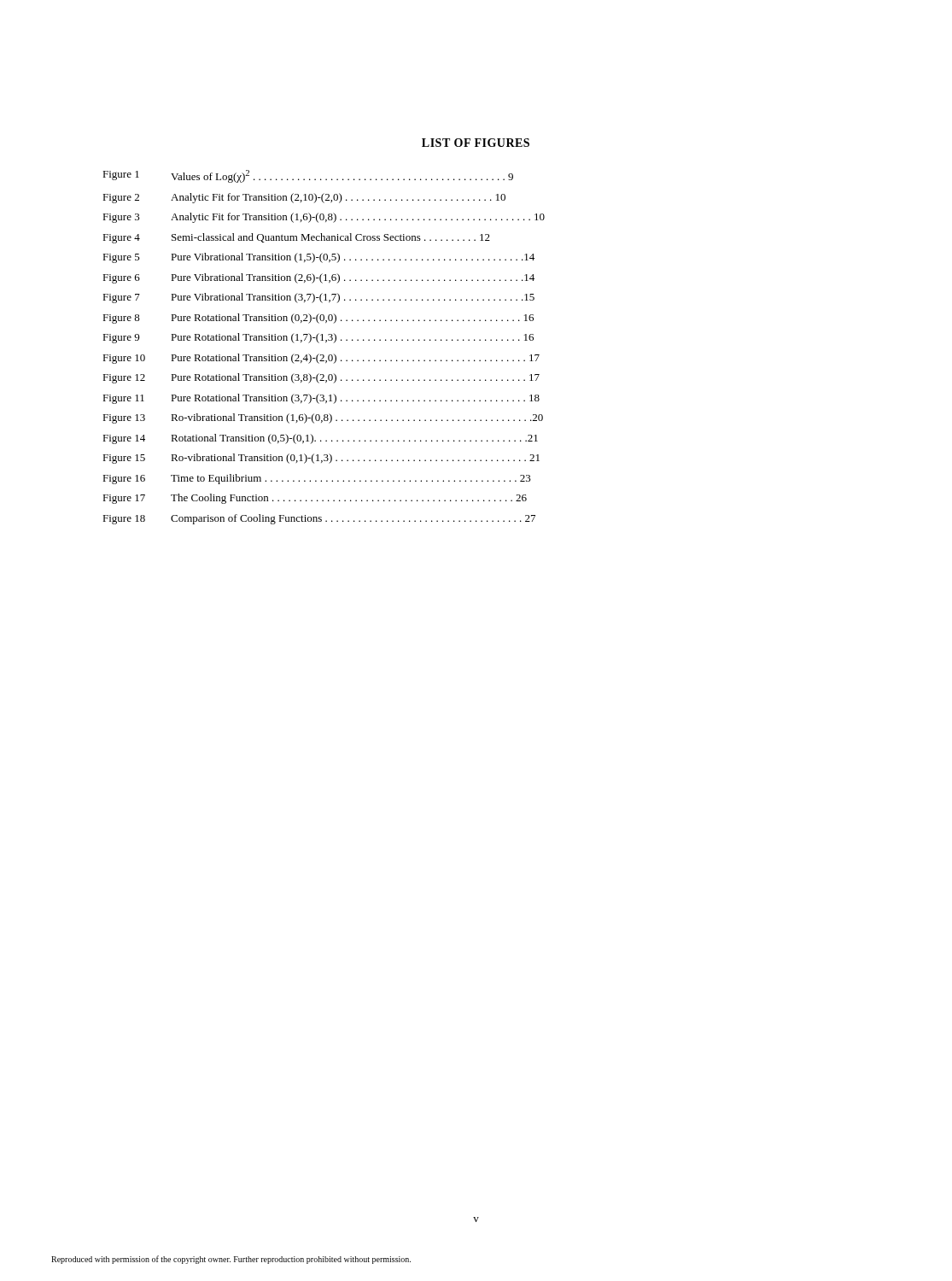
Task: Select the region starting "Figure 18 Comparison of Cooling Functions . ."
Action: (x=476, y=518)
